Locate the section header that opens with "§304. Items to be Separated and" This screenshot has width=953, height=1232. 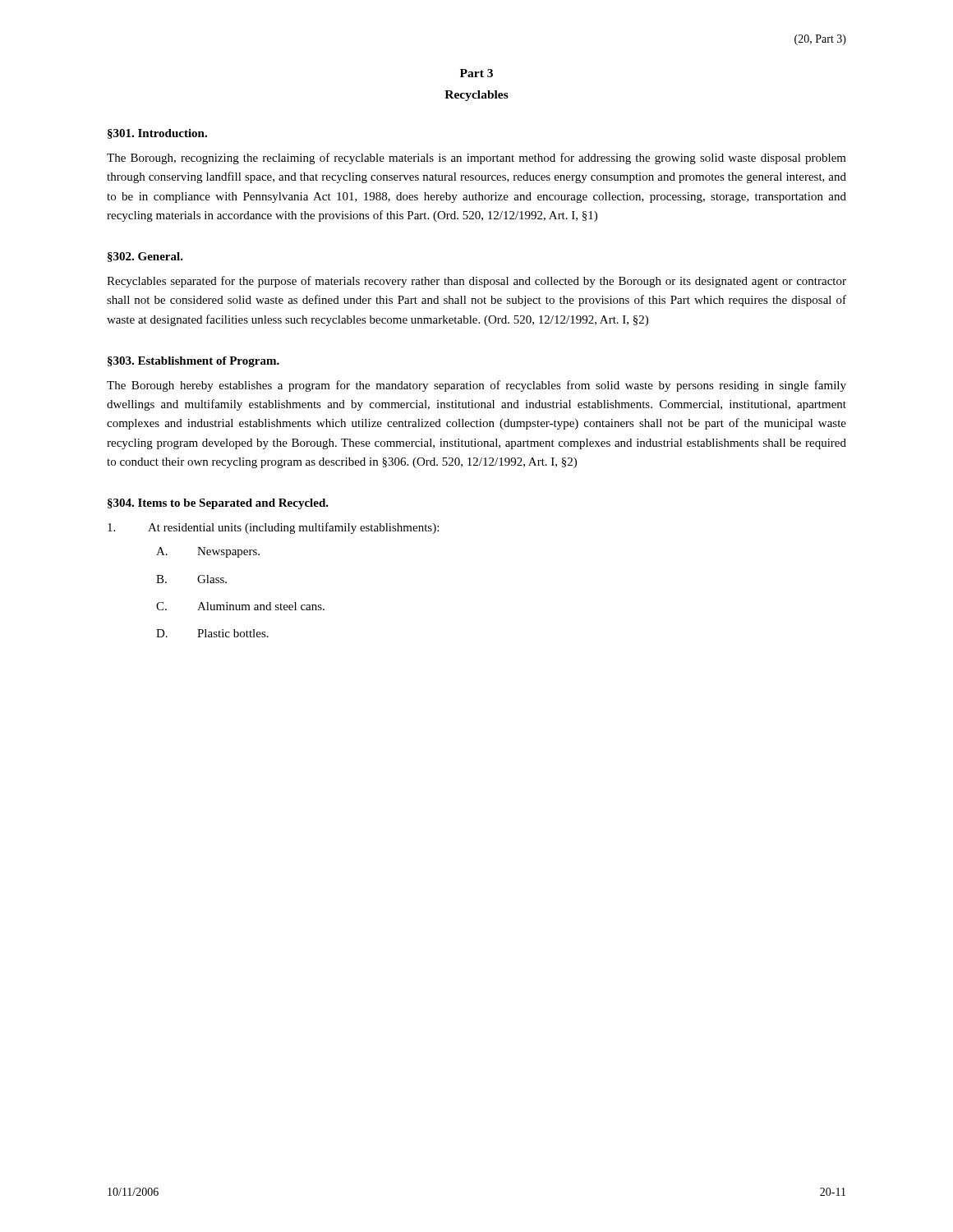[218, 503]
